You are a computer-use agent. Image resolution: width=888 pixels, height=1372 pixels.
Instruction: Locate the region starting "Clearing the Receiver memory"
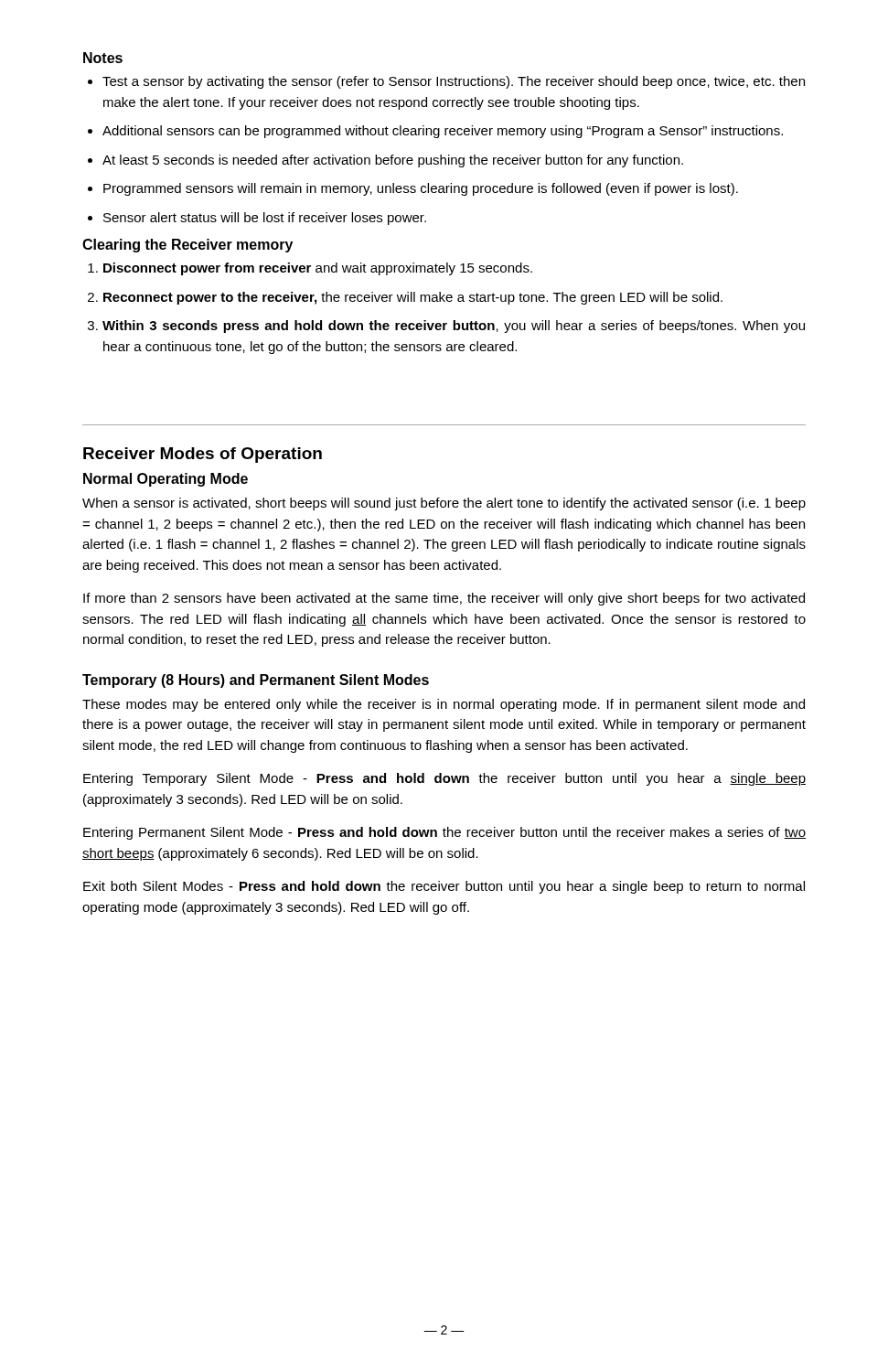click(x=188, y=245)
